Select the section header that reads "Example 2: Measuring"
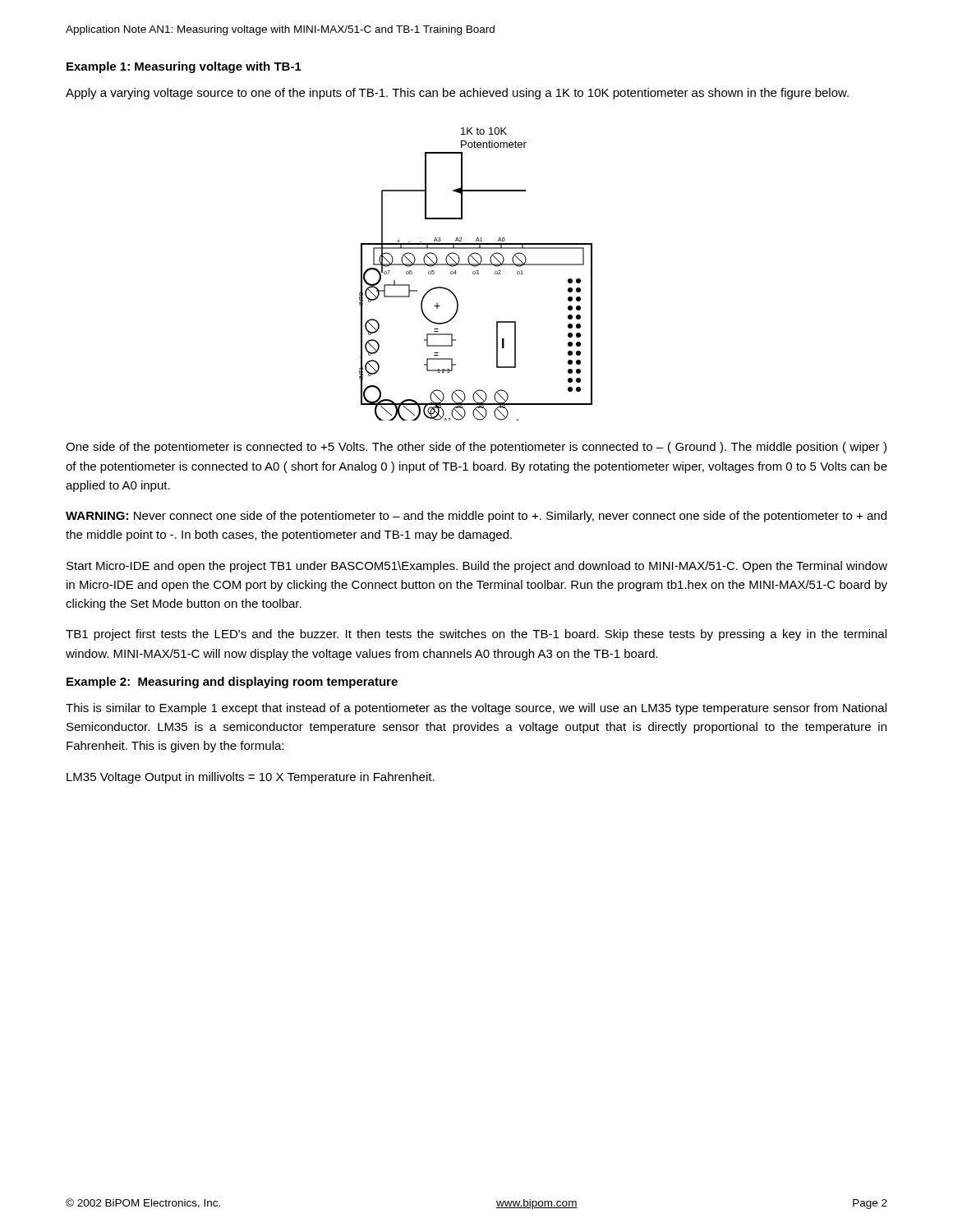Image resolution: width=953 pixels, height=1232 pixels. (x=232, y=681)
